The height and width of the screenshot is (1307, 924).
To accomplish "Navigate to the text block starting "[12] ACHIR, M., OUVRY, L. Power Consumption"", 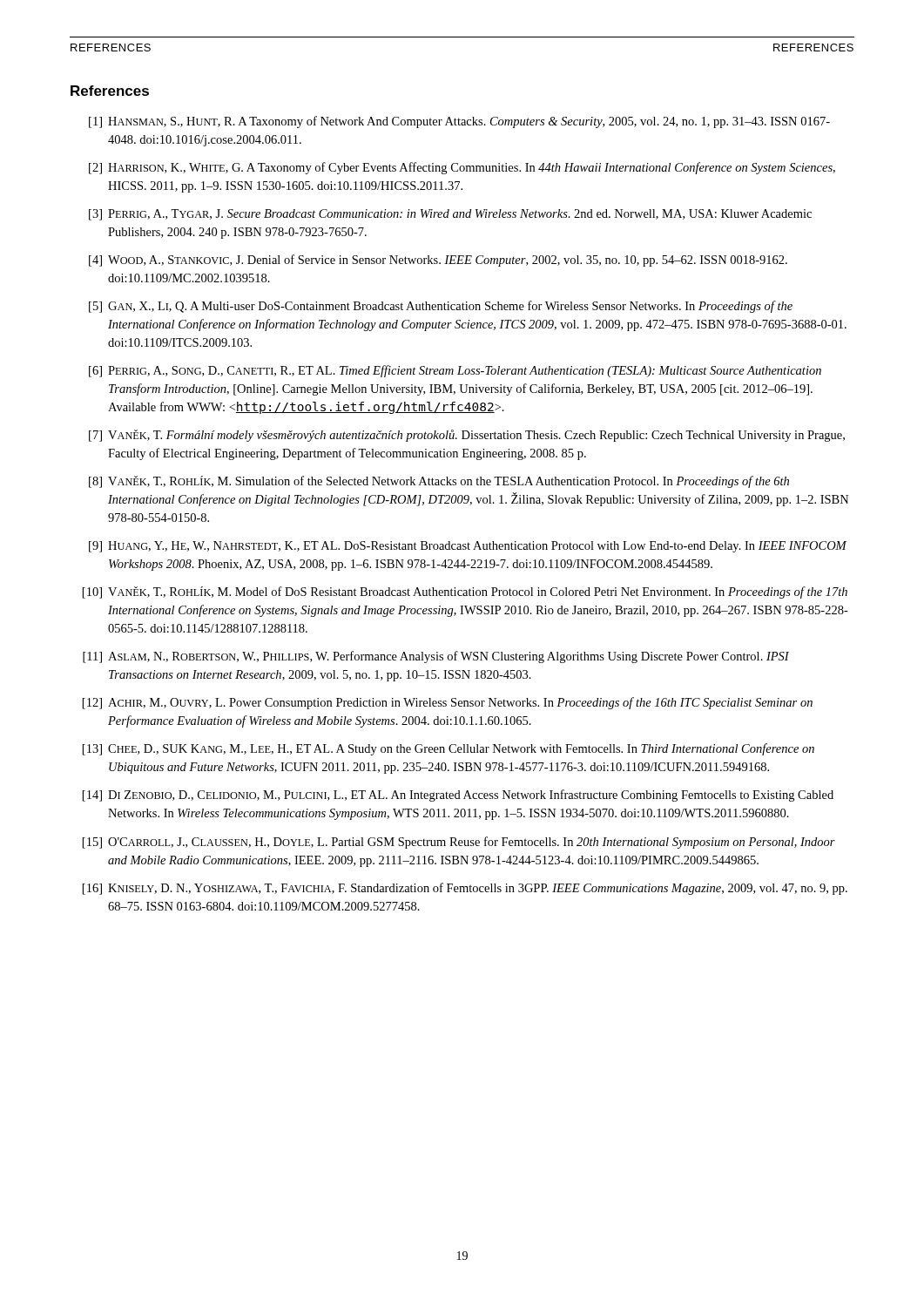I will pyautogui.click(x=462, y=712).
